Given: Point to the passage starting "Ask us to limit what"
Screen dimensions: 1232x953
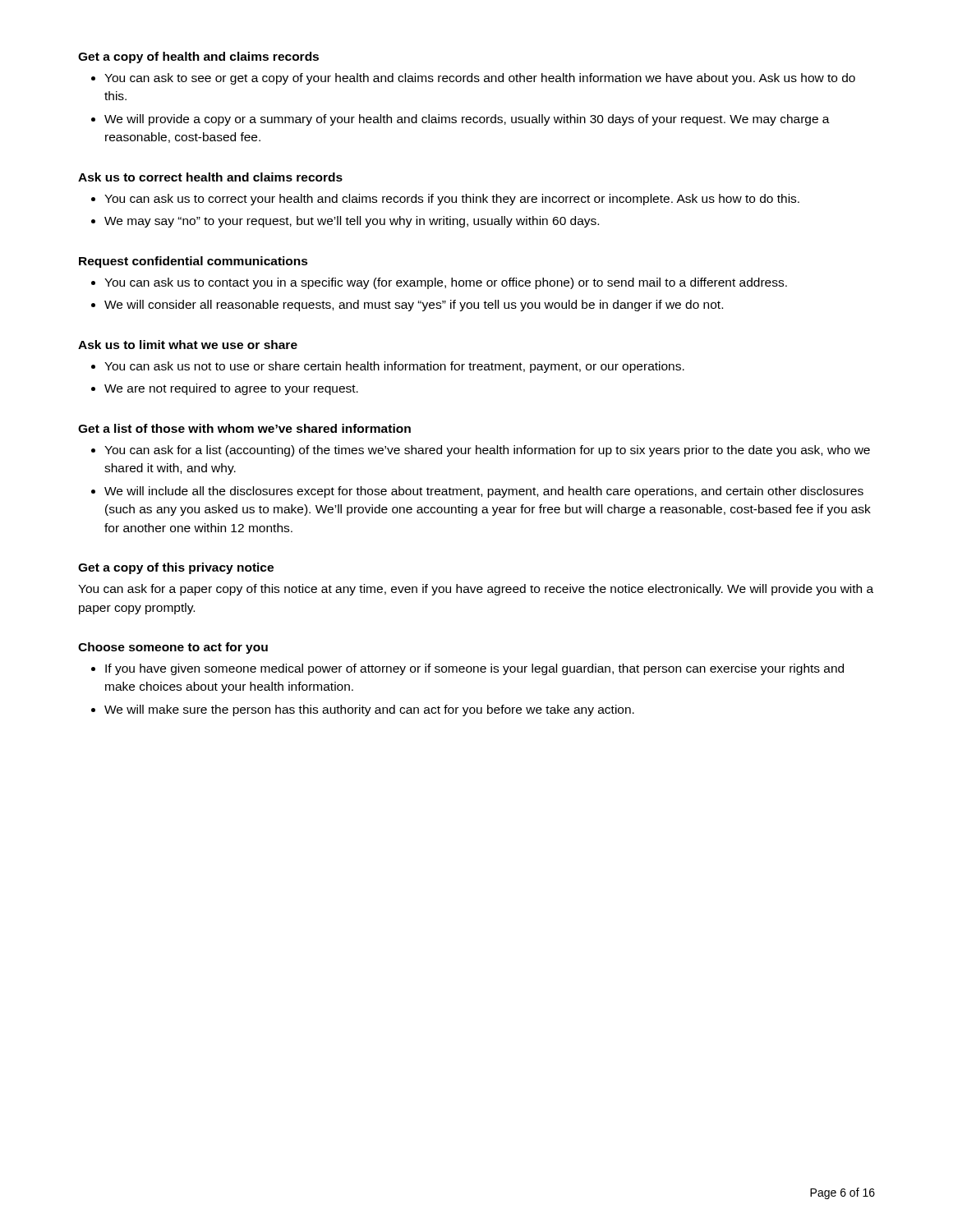Looking at the screenshot, I should coord(188,344).
